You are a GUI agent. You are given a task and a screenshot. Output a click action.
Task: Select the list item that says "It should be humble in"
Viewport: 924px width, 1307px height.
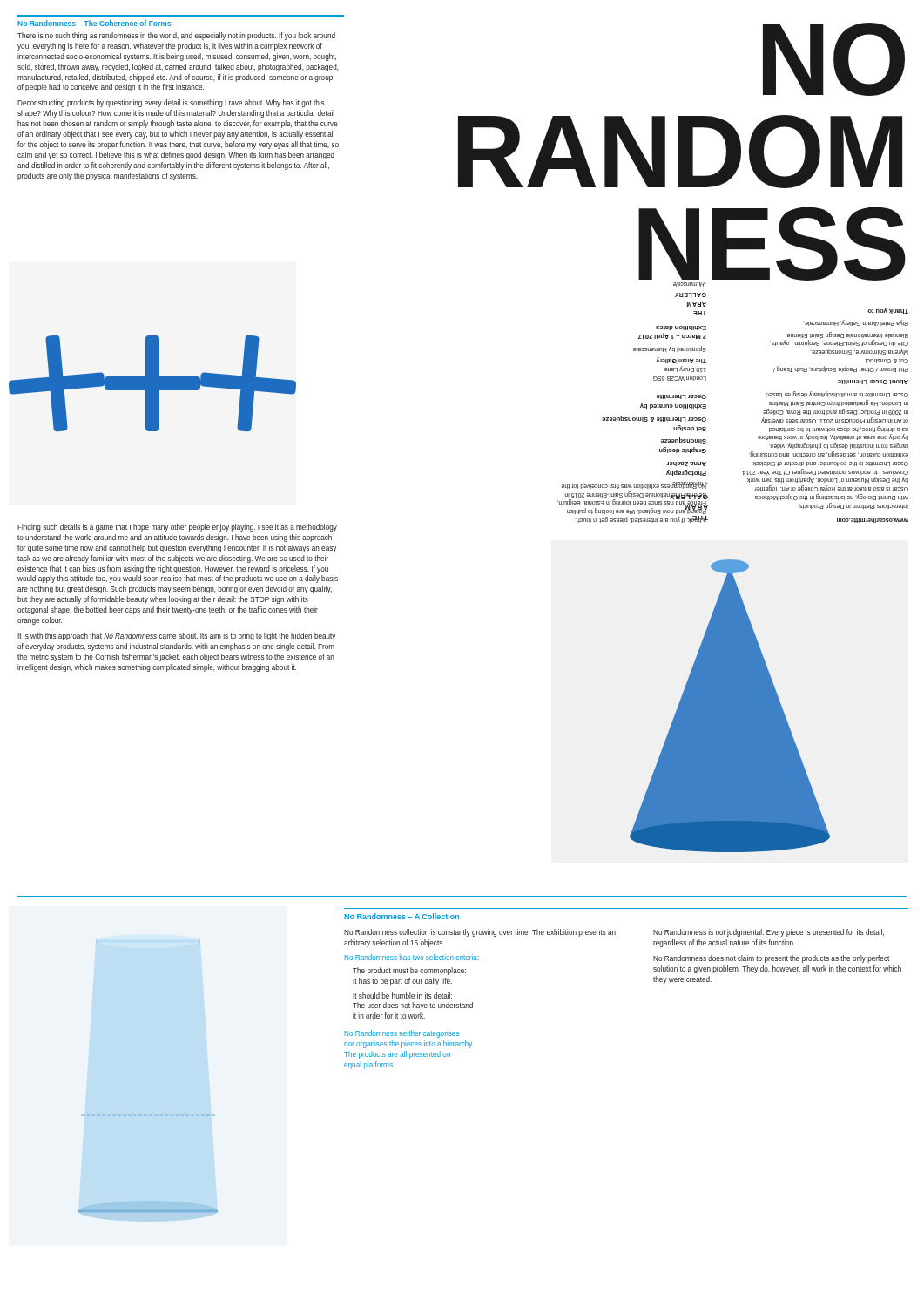tap(413, 1006)
